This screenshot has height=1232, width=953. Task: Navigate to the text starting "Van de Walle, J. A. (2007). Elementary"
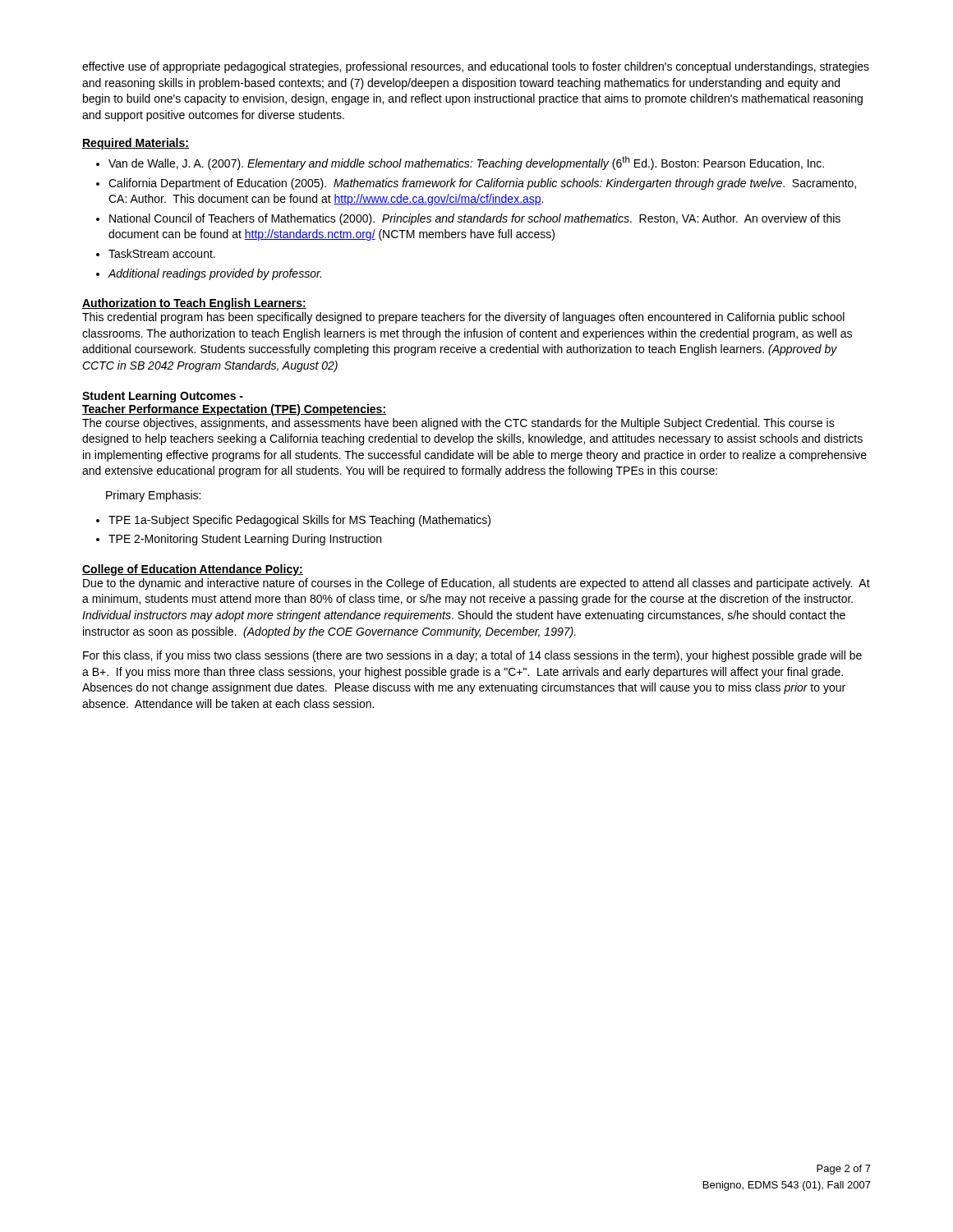click(490, 163)
